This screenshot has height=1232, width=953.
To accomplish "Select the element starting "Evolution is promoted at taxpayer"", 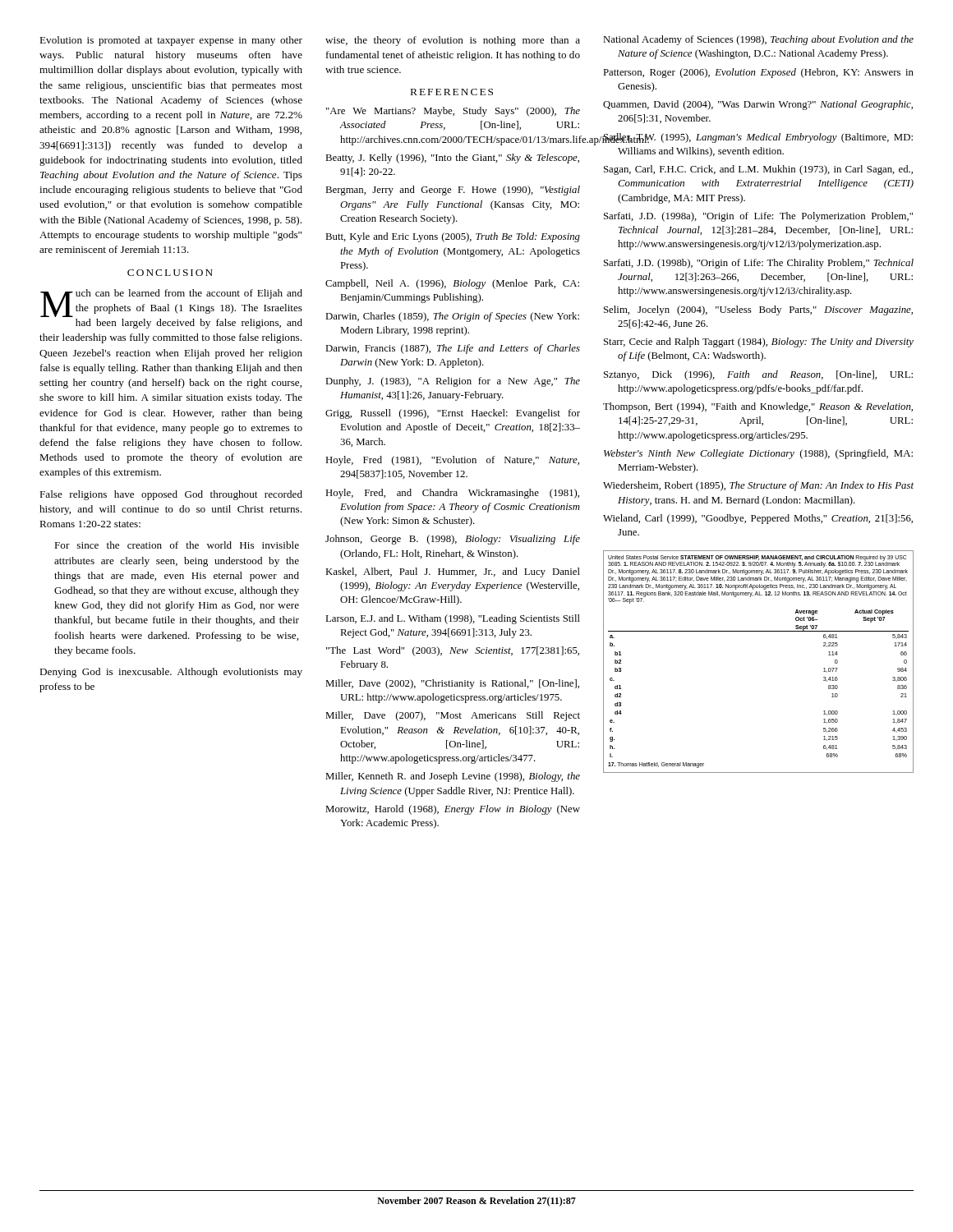I will pos(171,145).
